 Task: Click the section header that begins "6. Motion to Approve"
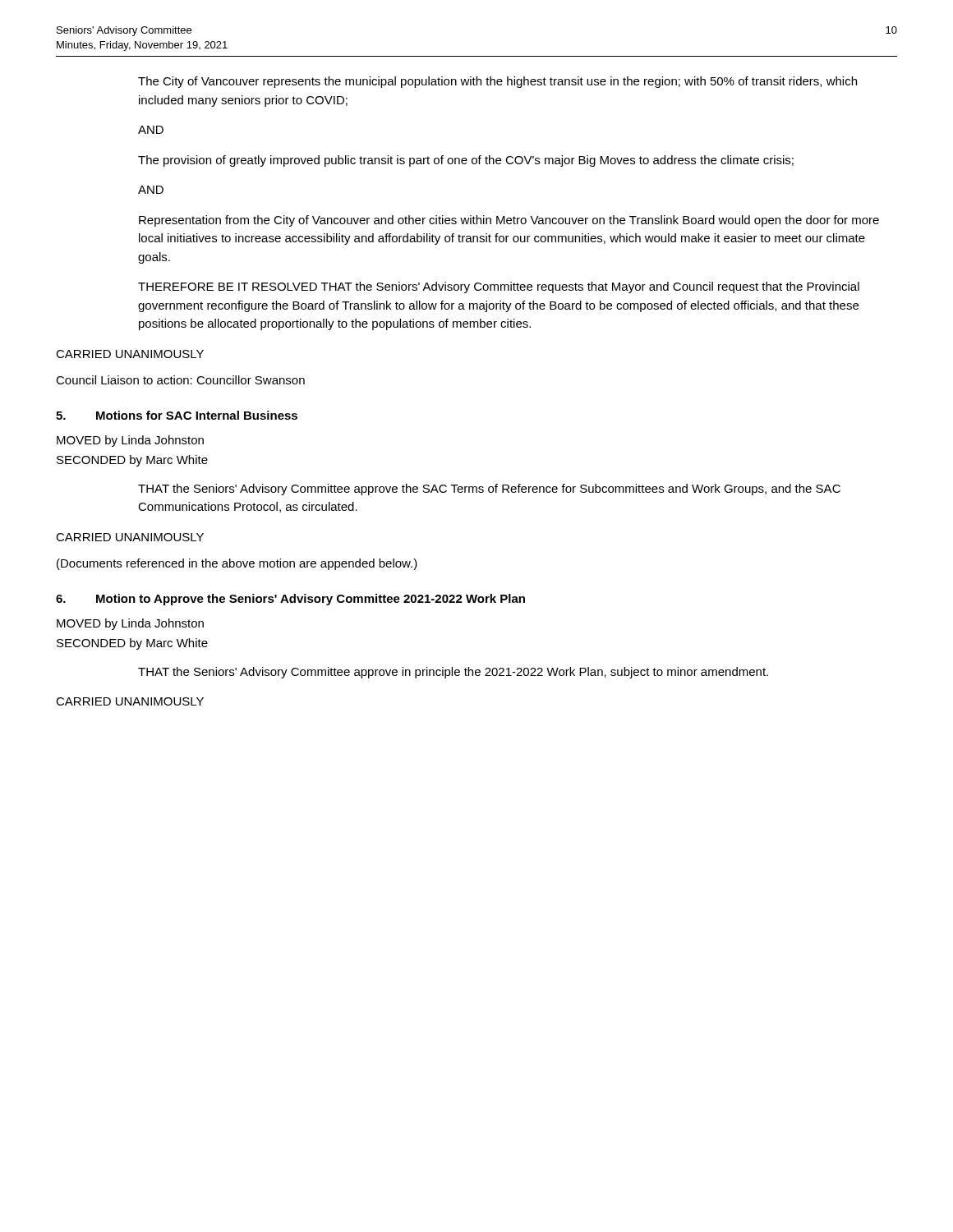291,598
